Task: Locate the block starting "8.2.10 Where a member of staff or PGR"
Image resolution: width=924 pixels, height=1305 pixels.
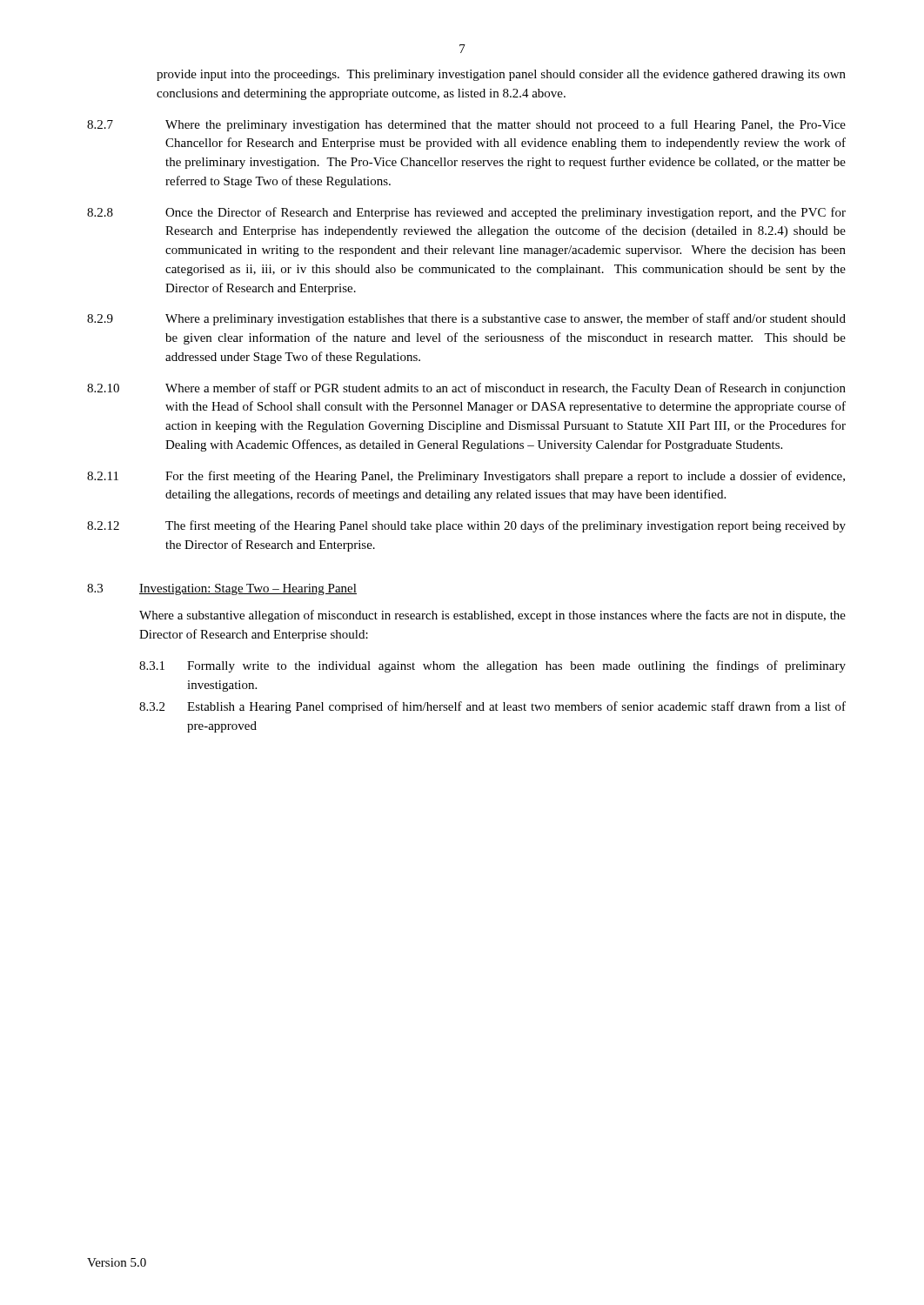Action: [466, 417]
